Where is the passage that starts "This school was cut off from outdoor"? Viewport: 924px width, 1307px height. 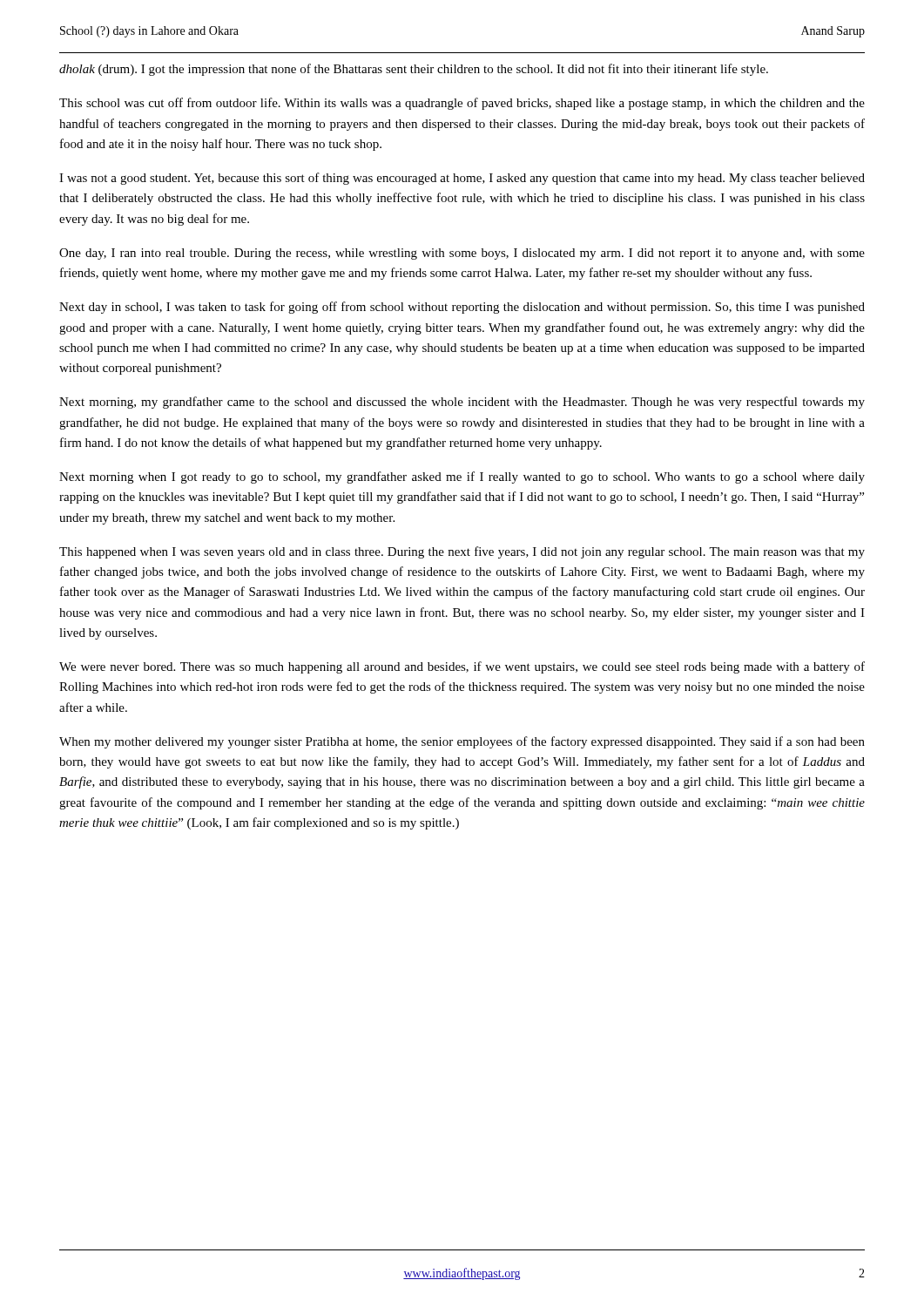(462, 124)
